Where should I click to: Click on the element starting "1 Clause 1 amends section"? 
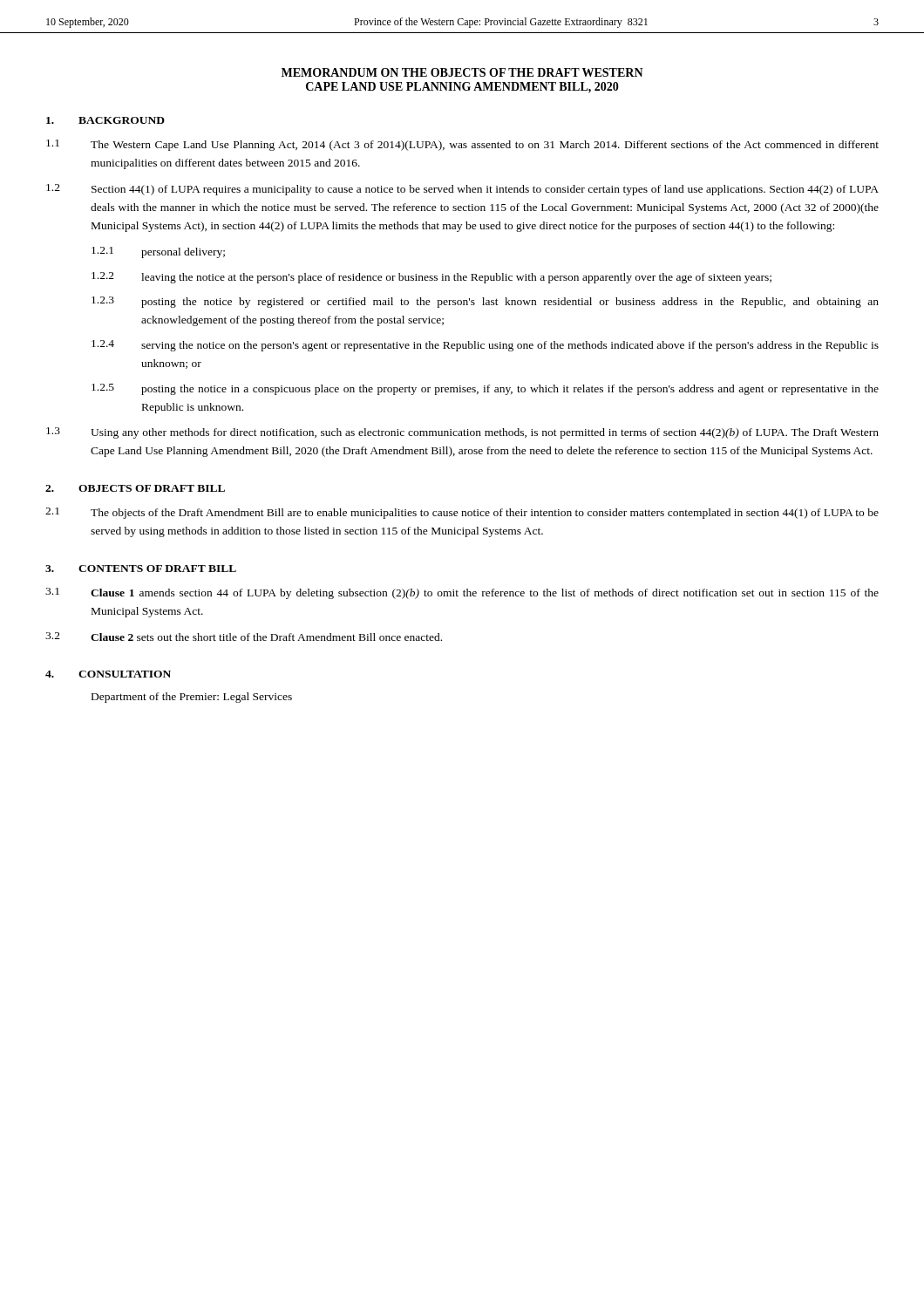462,602
